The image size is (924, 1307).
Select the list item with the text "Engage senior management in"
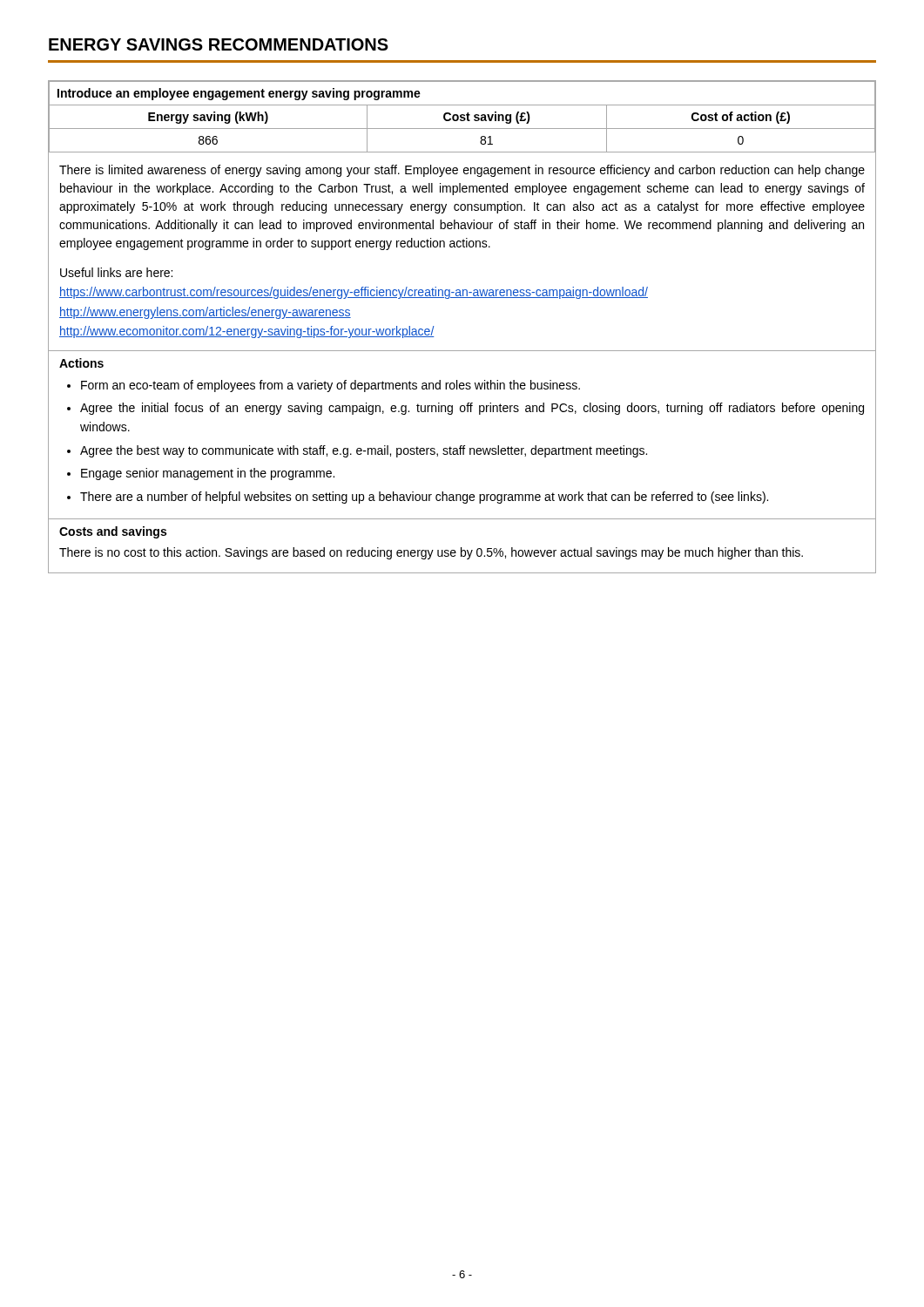208,473
